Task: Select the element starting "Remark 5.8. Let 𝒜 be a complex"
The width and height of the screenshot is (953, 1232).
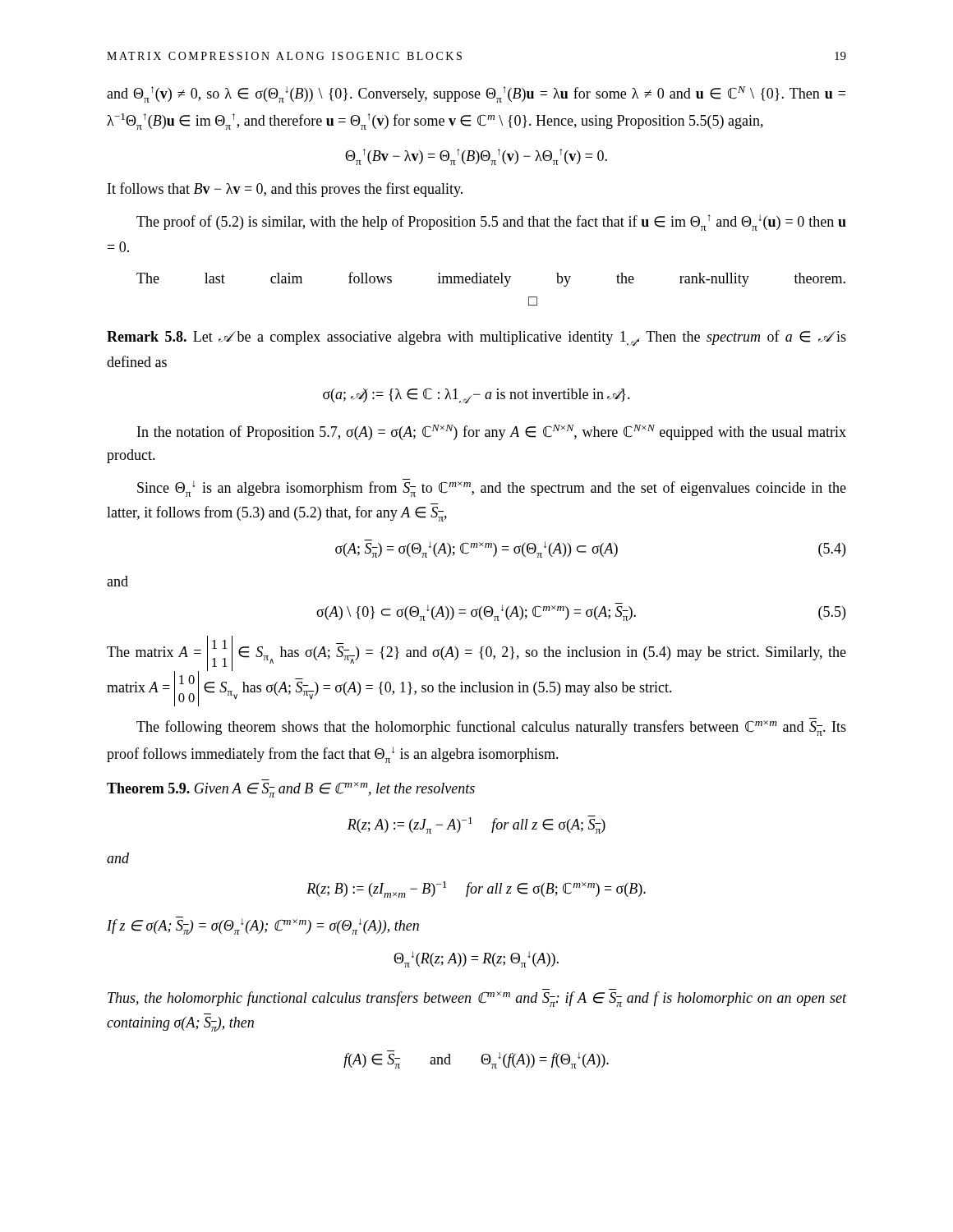Action: pyautogui.click(x=476, y=350)
